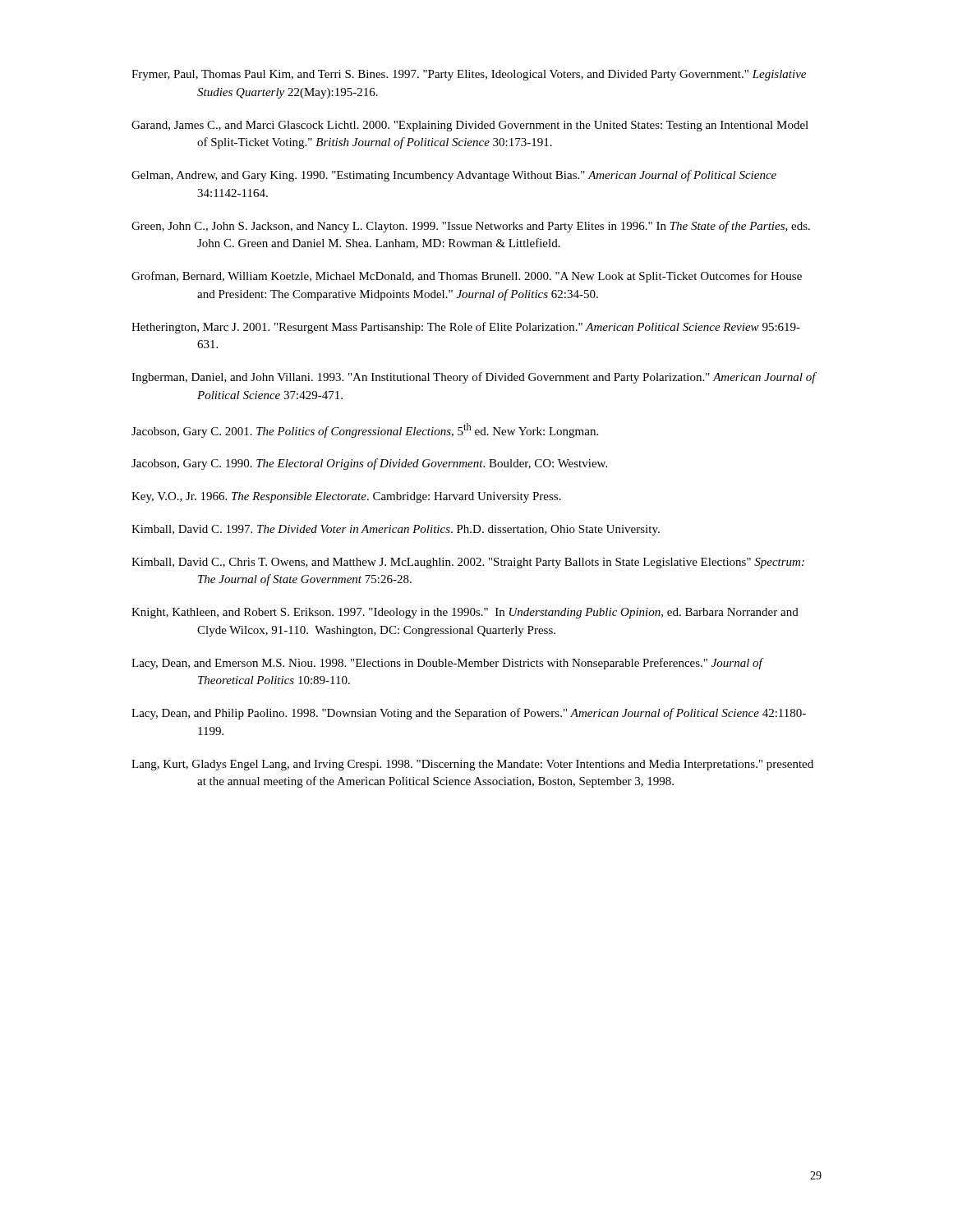
Task: Select the list item that says "Lacy, Dean, and Emerson"
Action: [x=447, y=671]
